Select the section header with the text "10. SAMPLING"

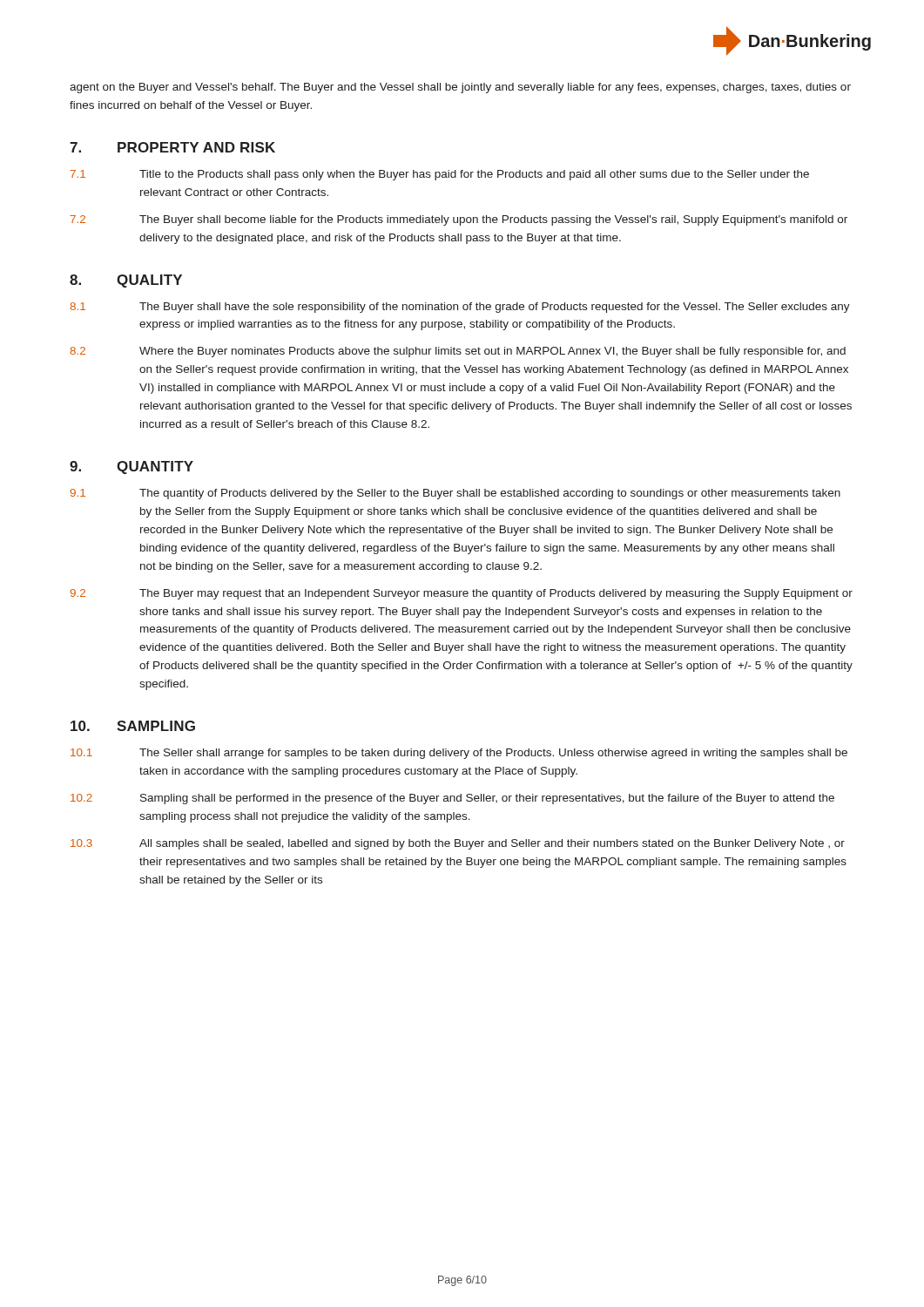tap(133, 727)
